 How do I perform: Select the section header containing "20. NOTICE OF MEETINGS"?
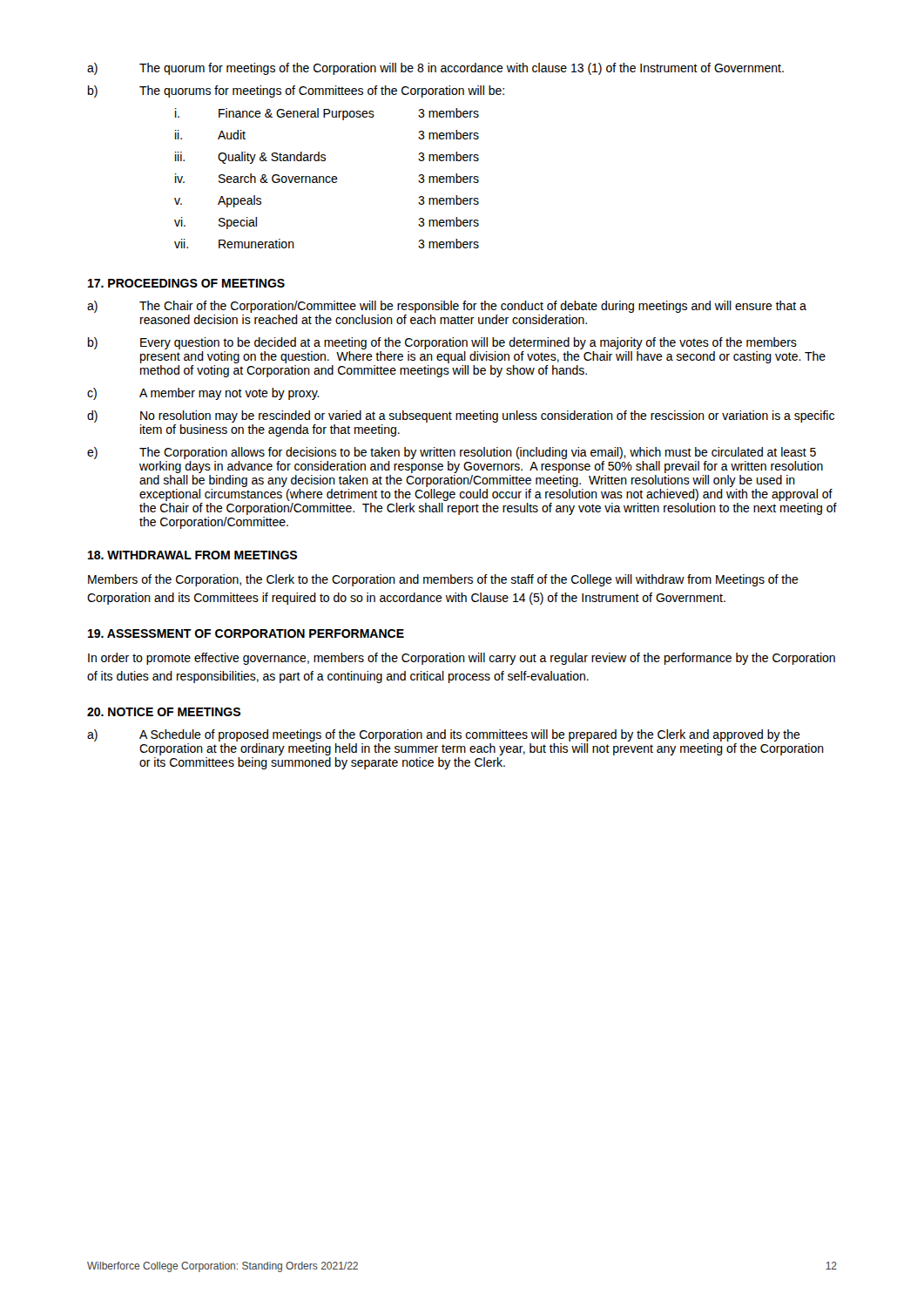click(164, 712)
